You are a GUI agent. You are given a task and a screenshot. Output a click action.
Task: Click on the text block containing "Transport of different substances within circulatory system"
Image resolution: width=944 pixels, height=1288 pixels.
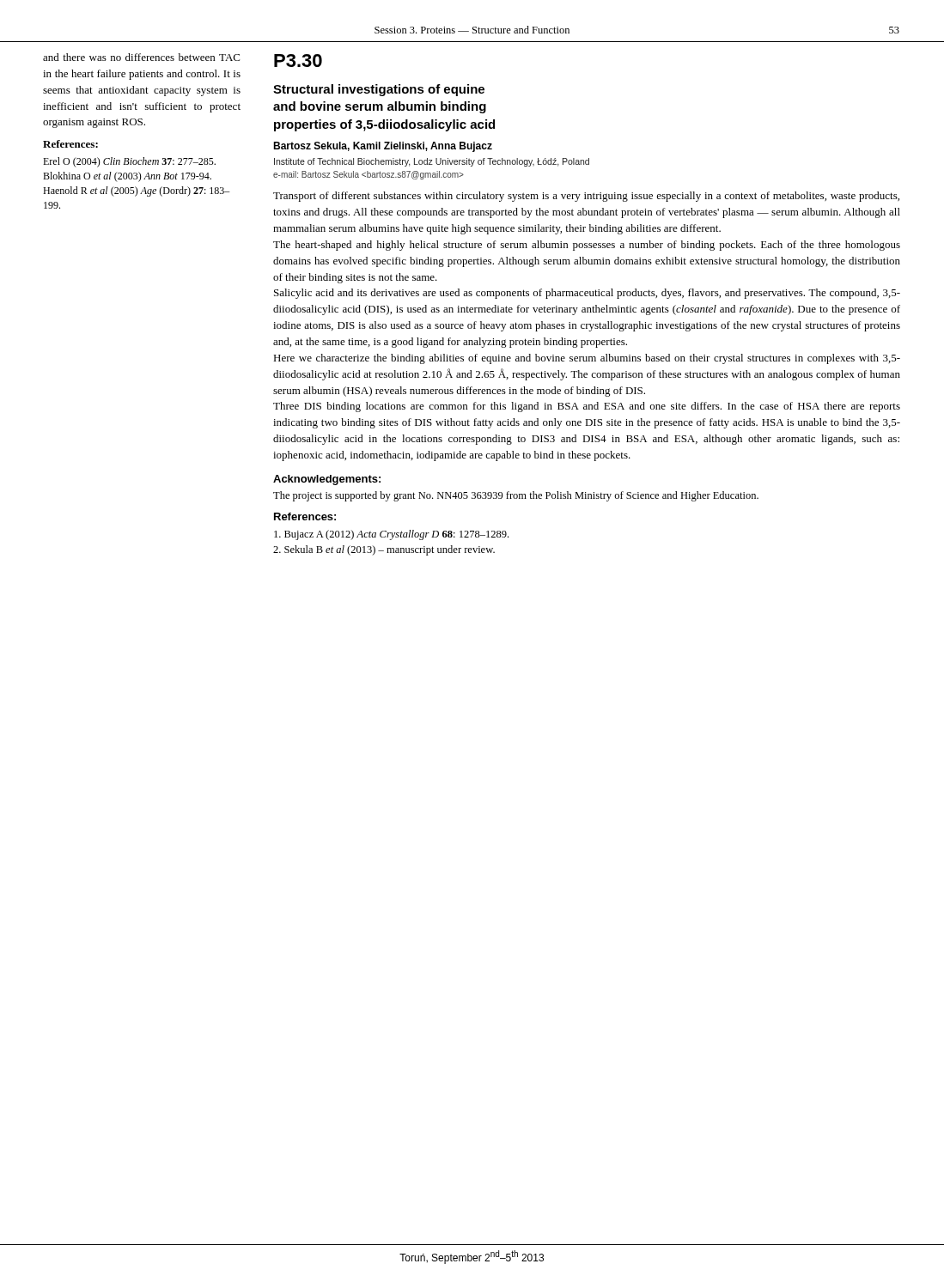tap(587, 326)
